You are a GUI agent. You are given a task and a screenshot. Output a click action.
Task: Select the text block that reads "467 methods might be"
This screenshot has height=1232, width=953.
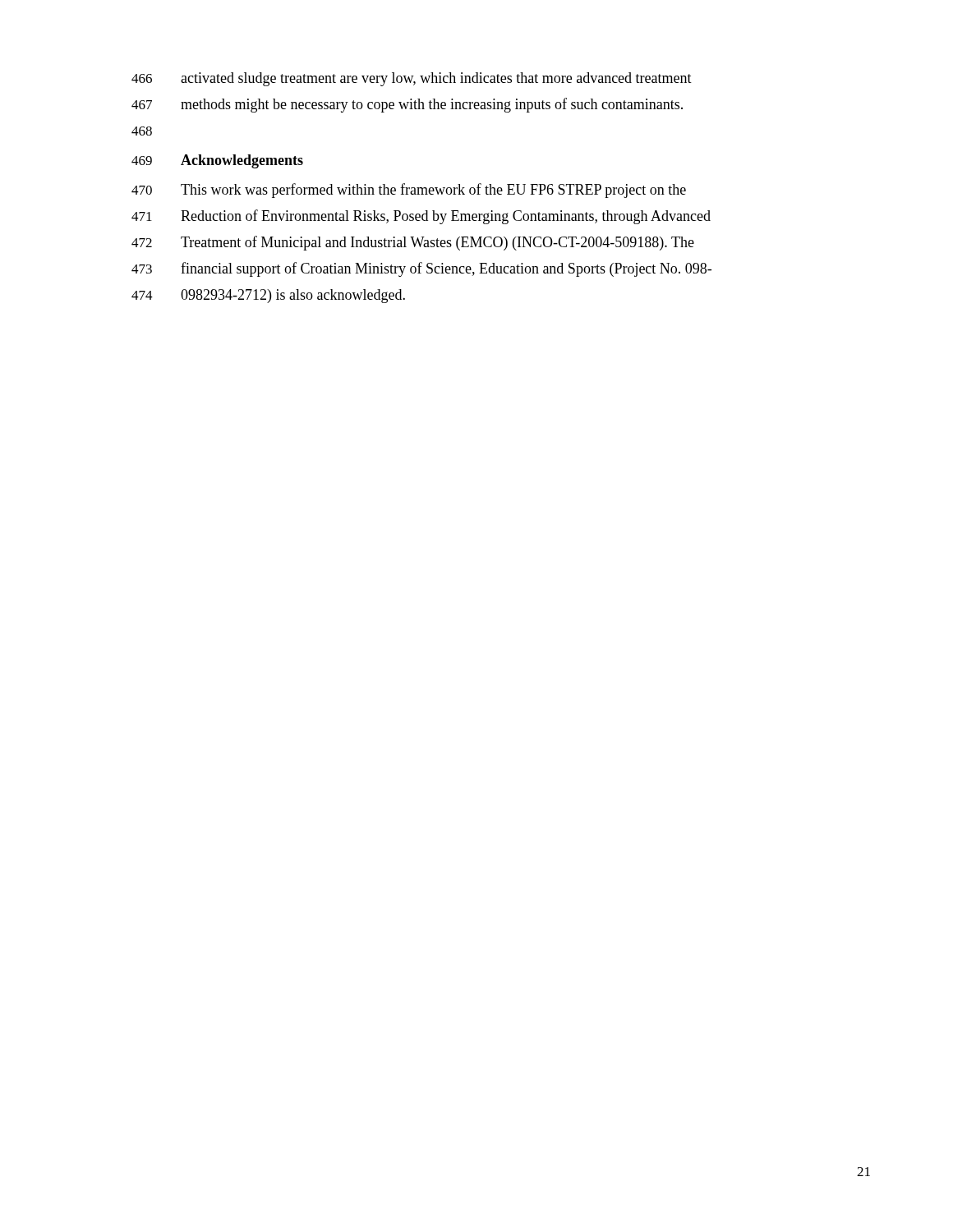[x=489, y=105]
